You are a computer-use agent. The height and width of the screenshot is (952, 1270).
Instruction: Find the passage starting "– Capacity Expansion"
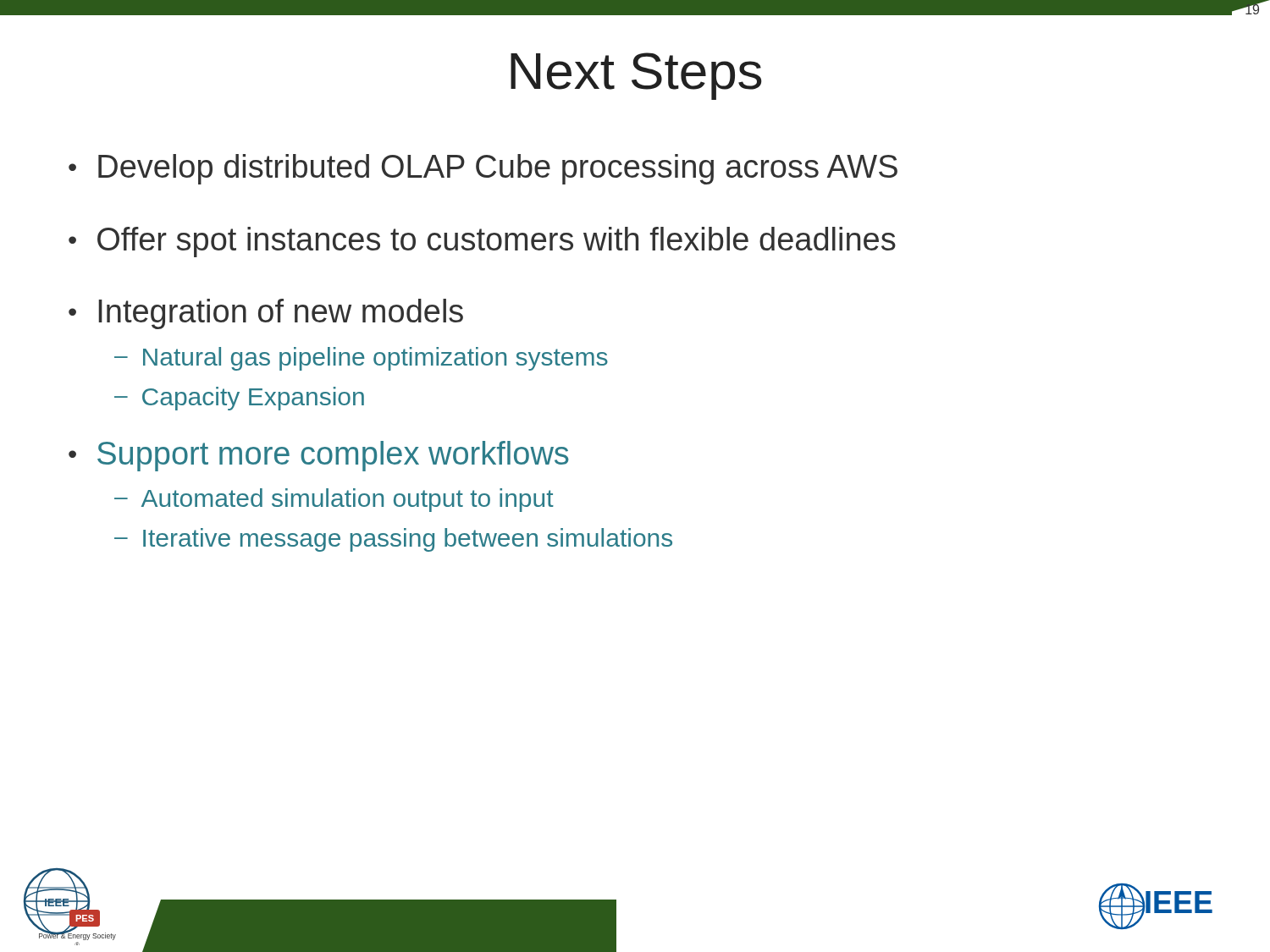[x=240, y=396]
